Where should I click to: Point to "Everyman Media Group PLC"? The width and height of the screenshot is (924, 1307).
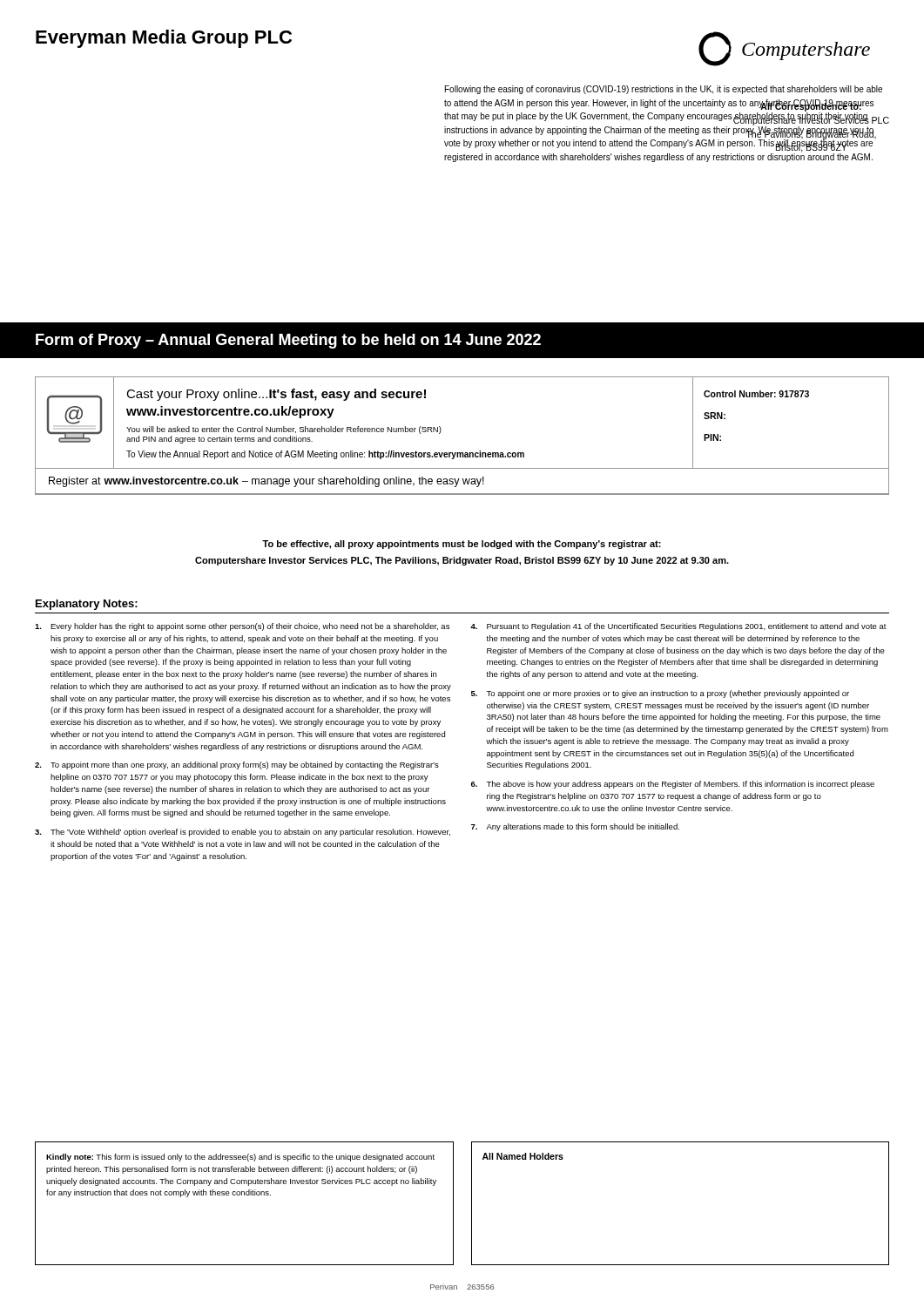tap(164, 37)
